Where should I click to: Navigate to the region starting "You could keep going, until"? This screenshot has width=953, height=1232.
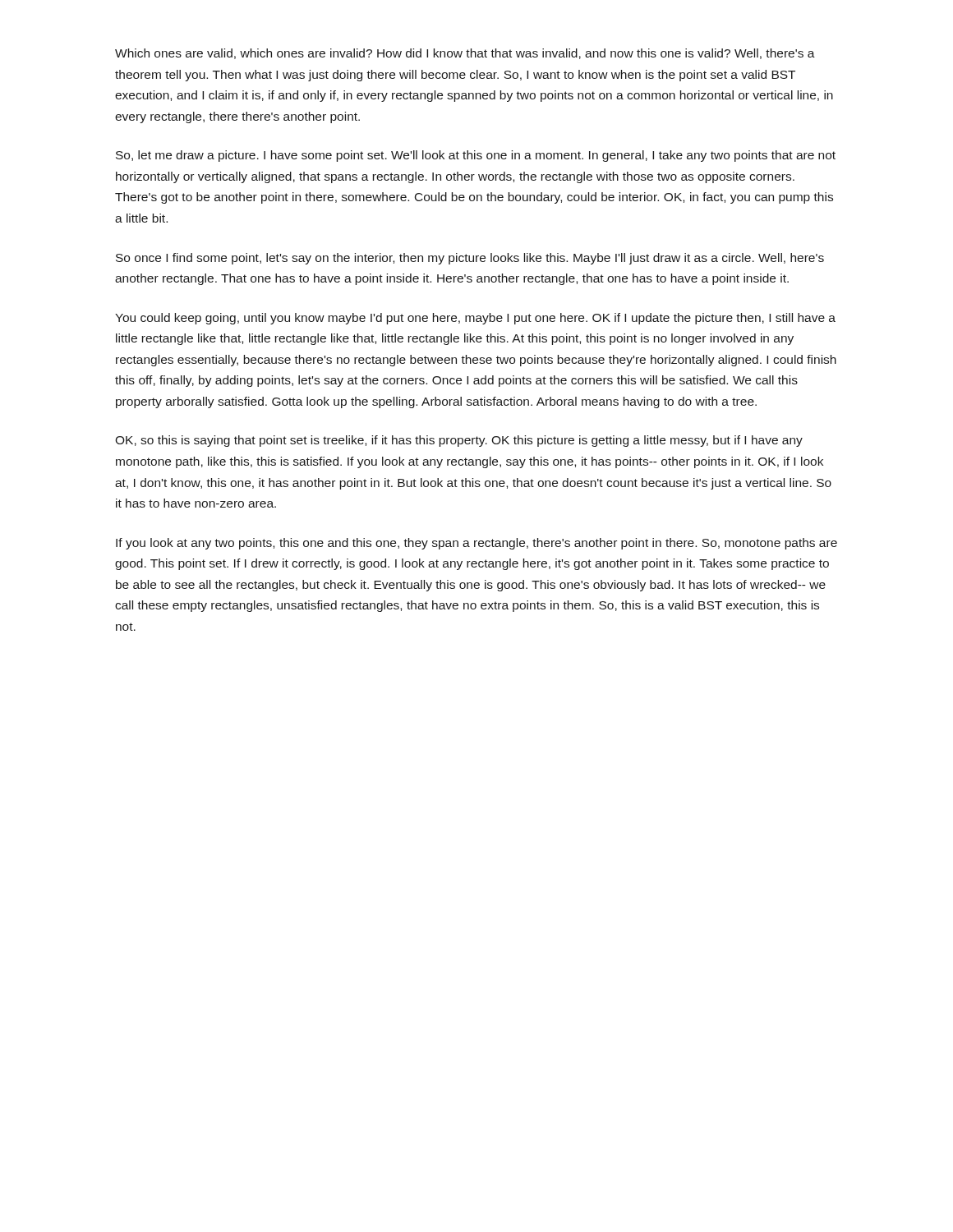(x=476, y=359)
